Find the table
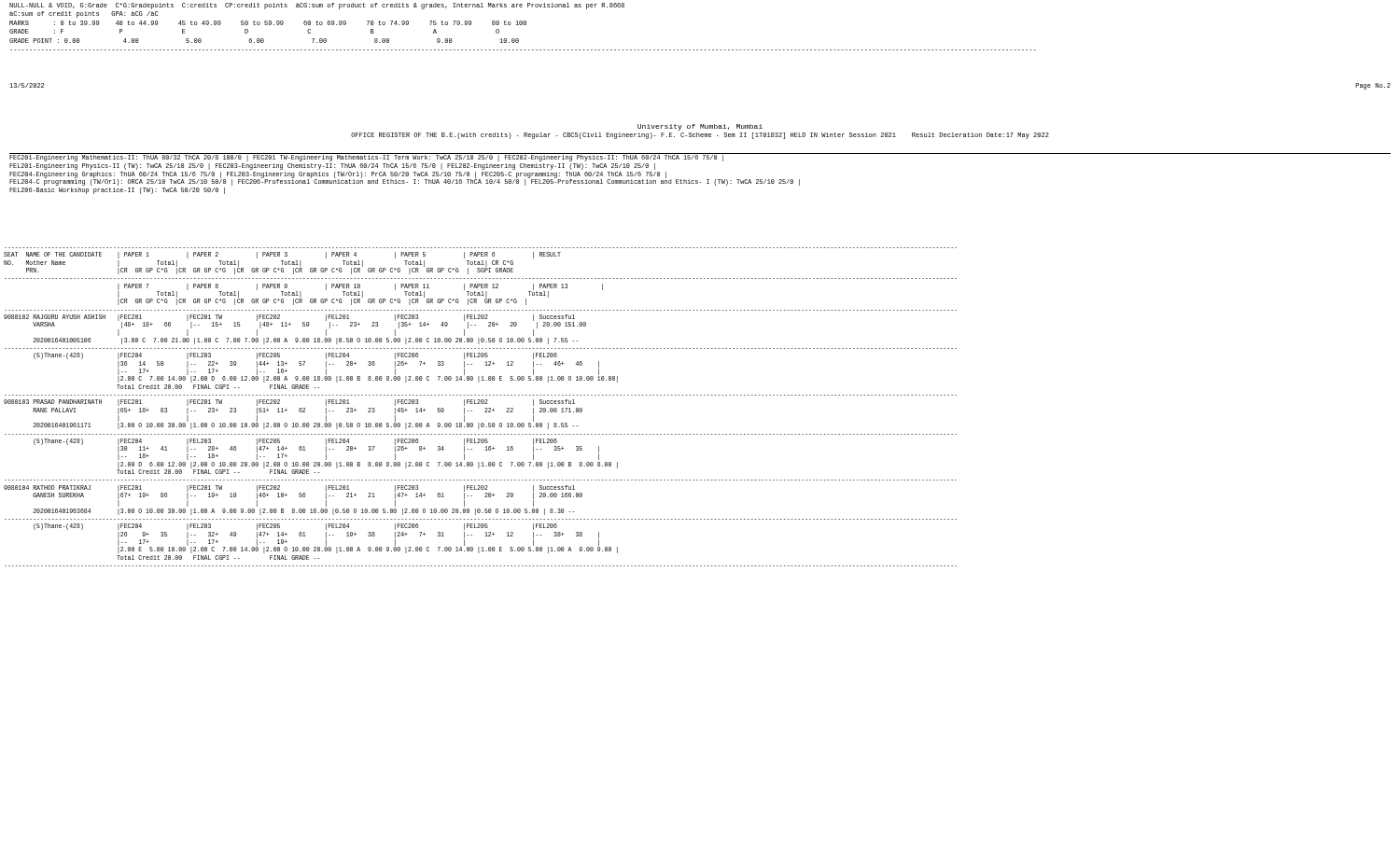 tap(700, 407)
